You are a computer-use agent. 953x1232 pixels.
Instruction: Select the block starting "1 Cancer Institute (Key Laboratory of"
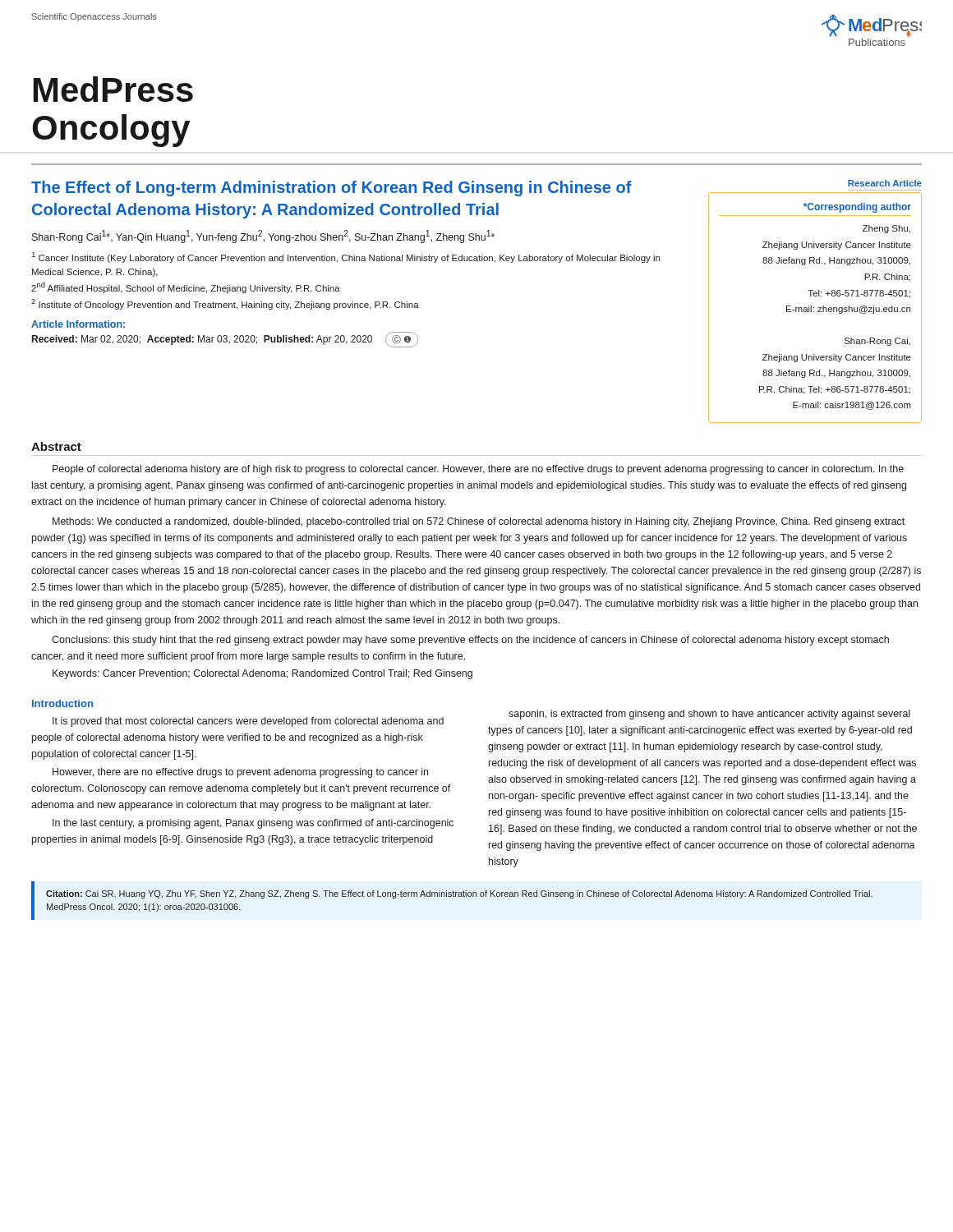click(346, 279)
